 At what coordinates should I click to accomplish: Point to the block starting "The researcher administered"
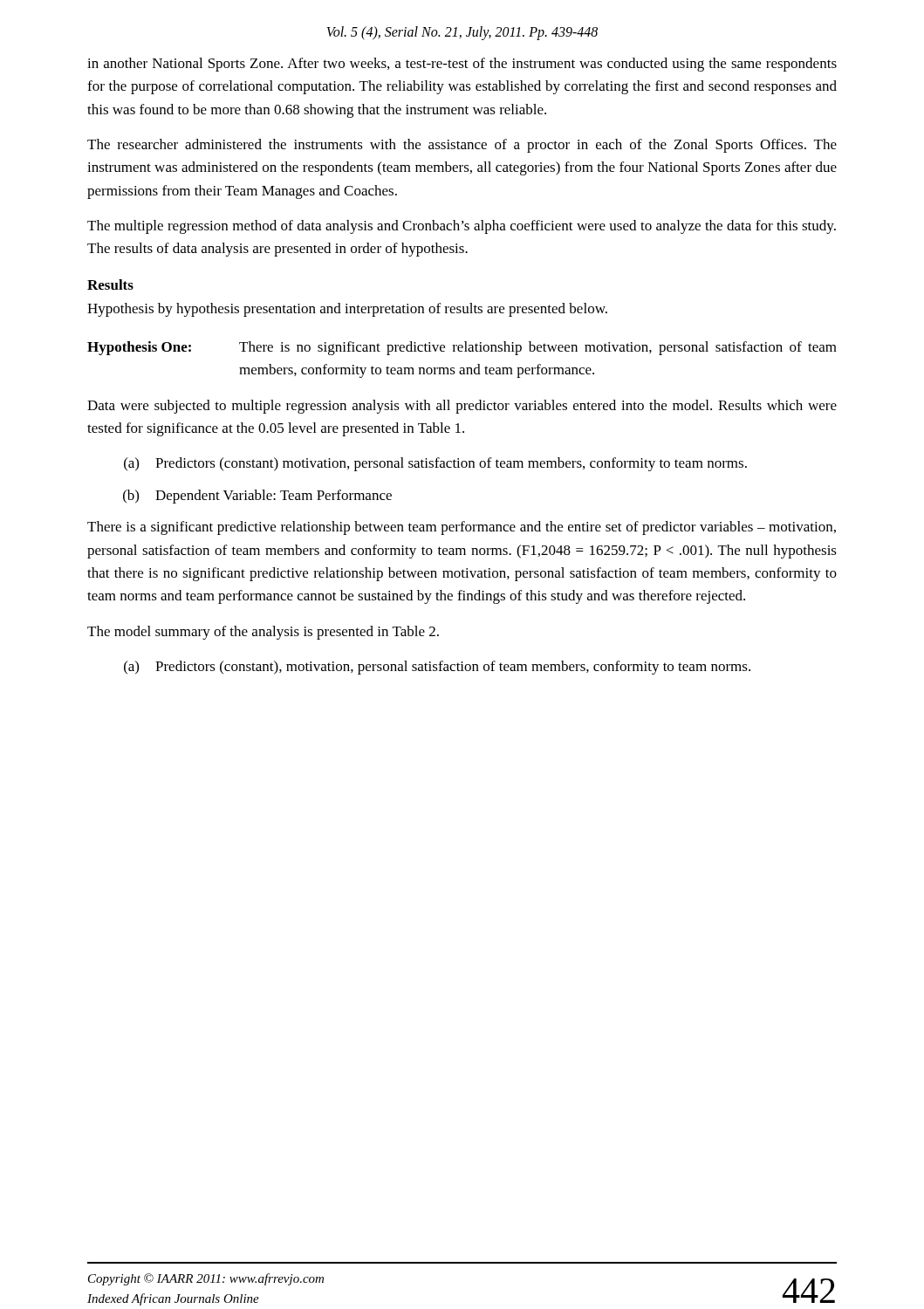pos(462,168)
